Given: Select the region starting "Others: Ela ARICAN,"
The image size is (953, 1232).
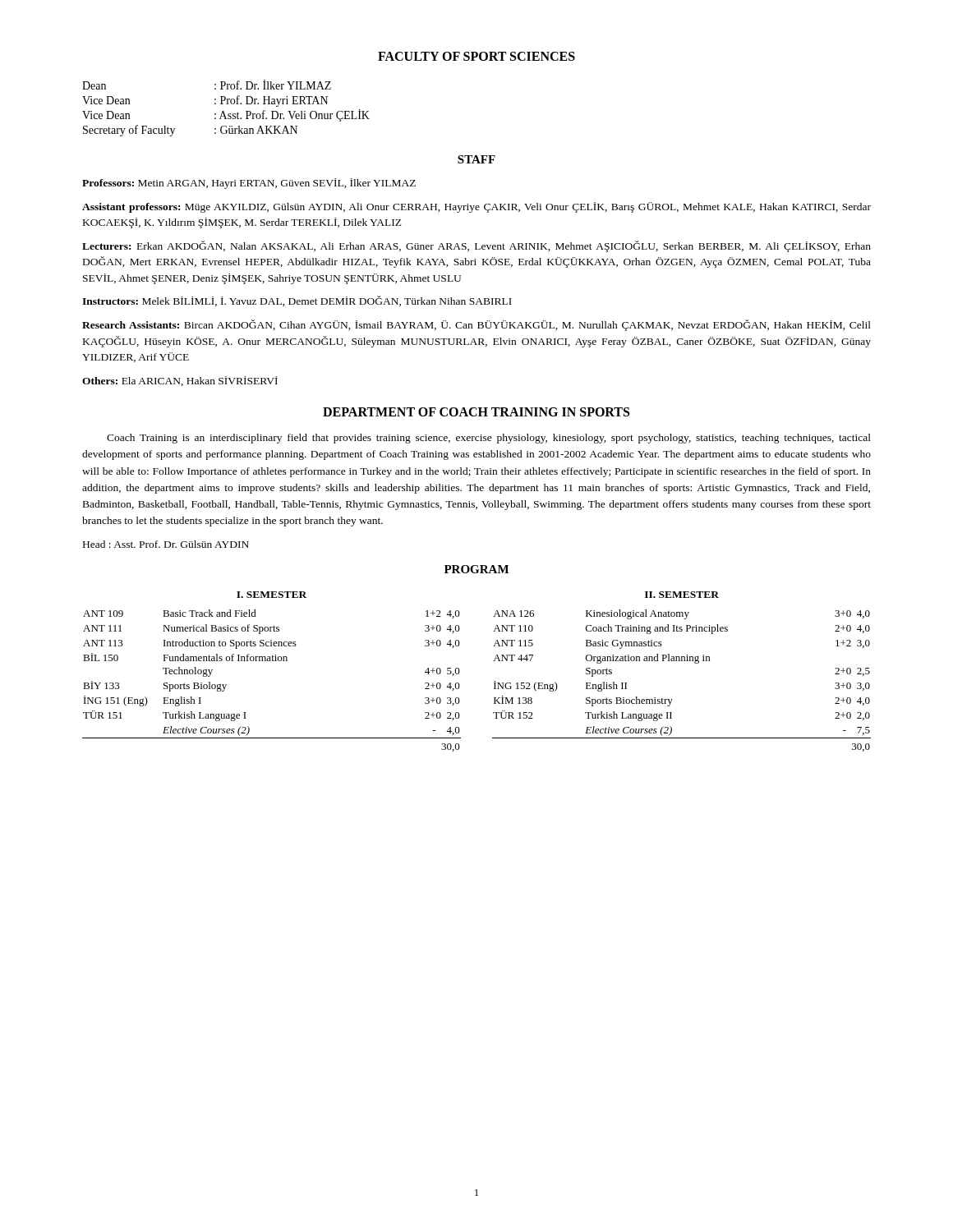Looking at the screenshot, I should (x=180, y=380).
